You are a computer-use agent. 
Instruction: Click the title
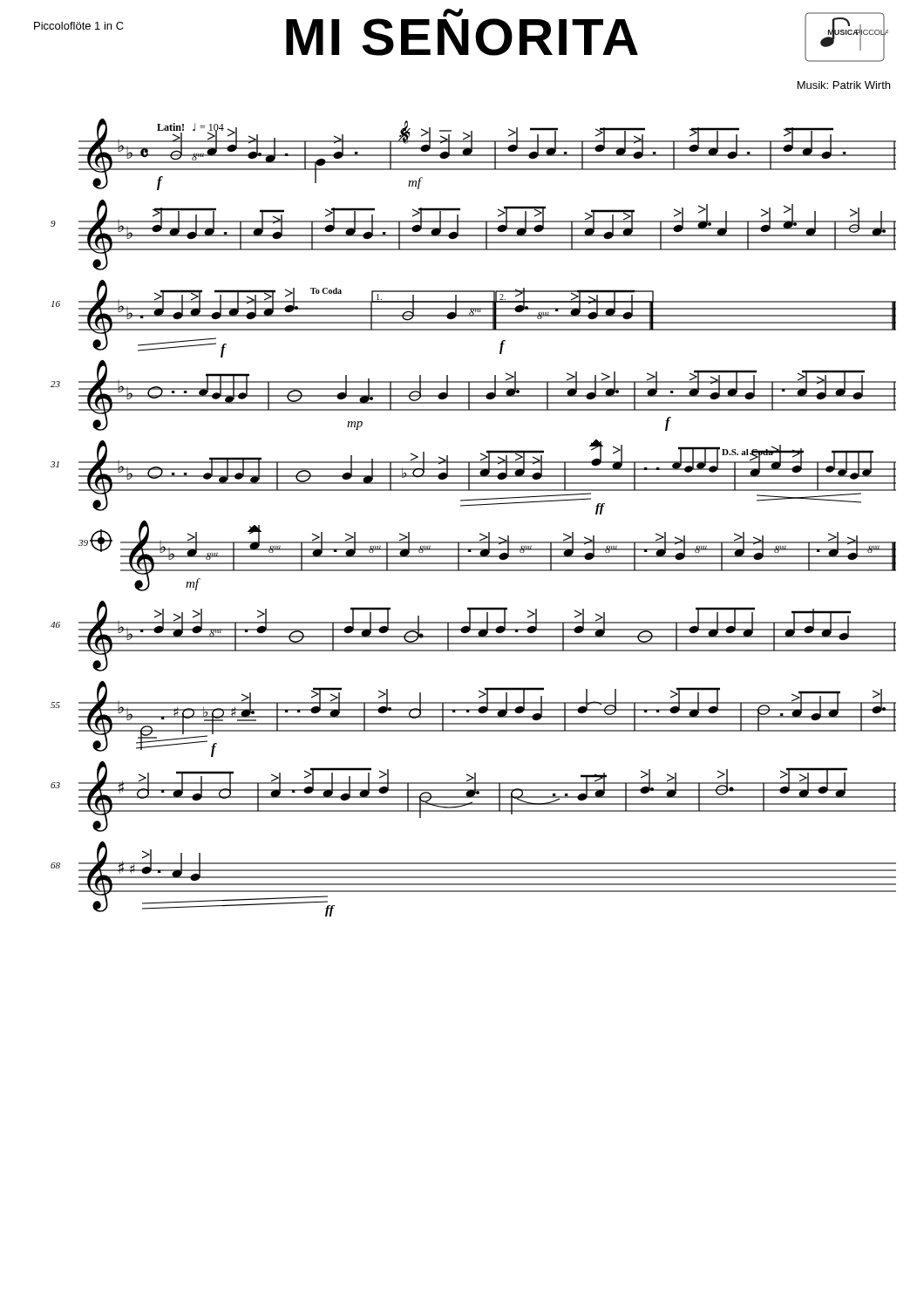tap(462, 37)
